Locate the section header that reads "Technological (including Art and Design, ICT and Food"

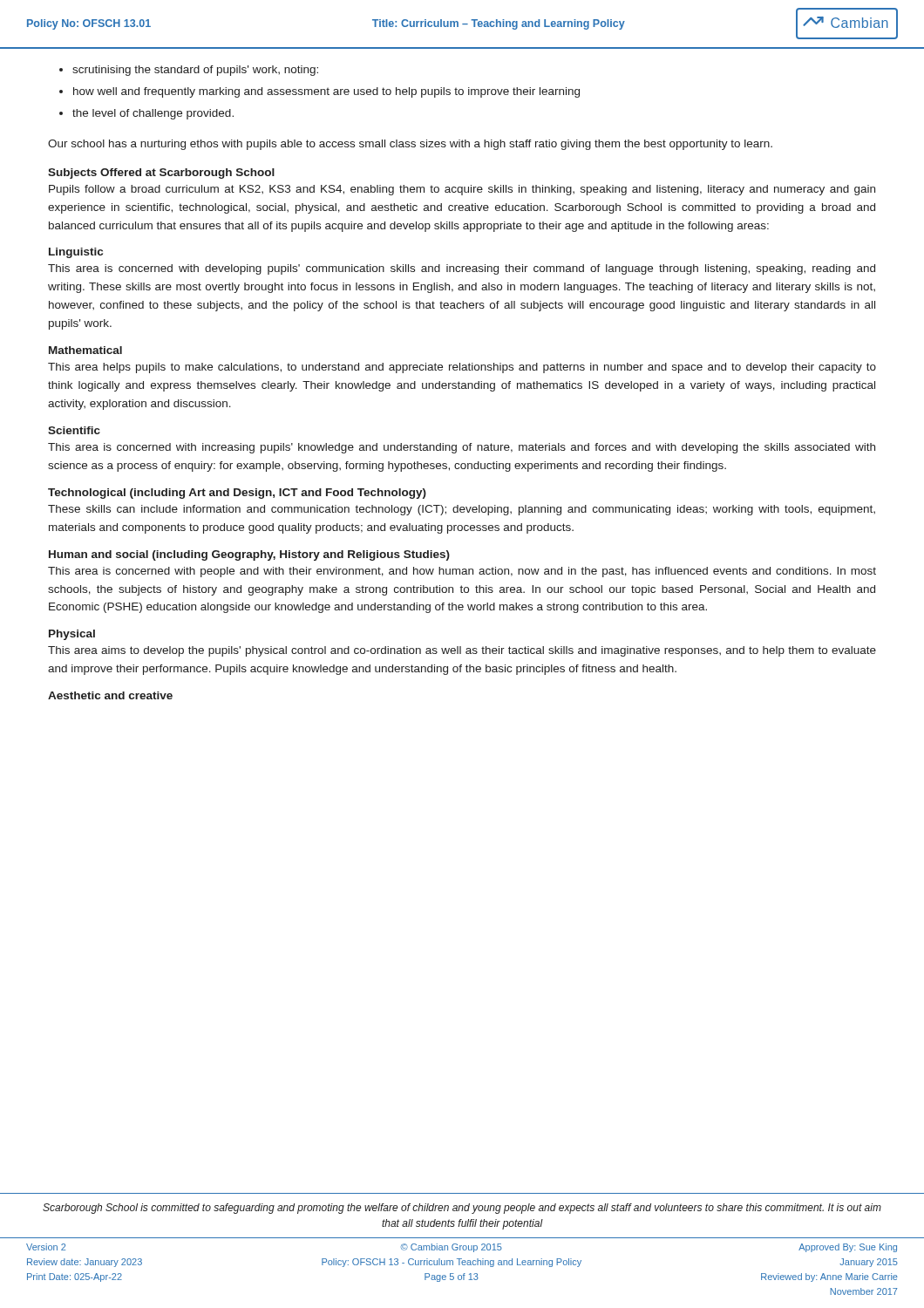237,492
